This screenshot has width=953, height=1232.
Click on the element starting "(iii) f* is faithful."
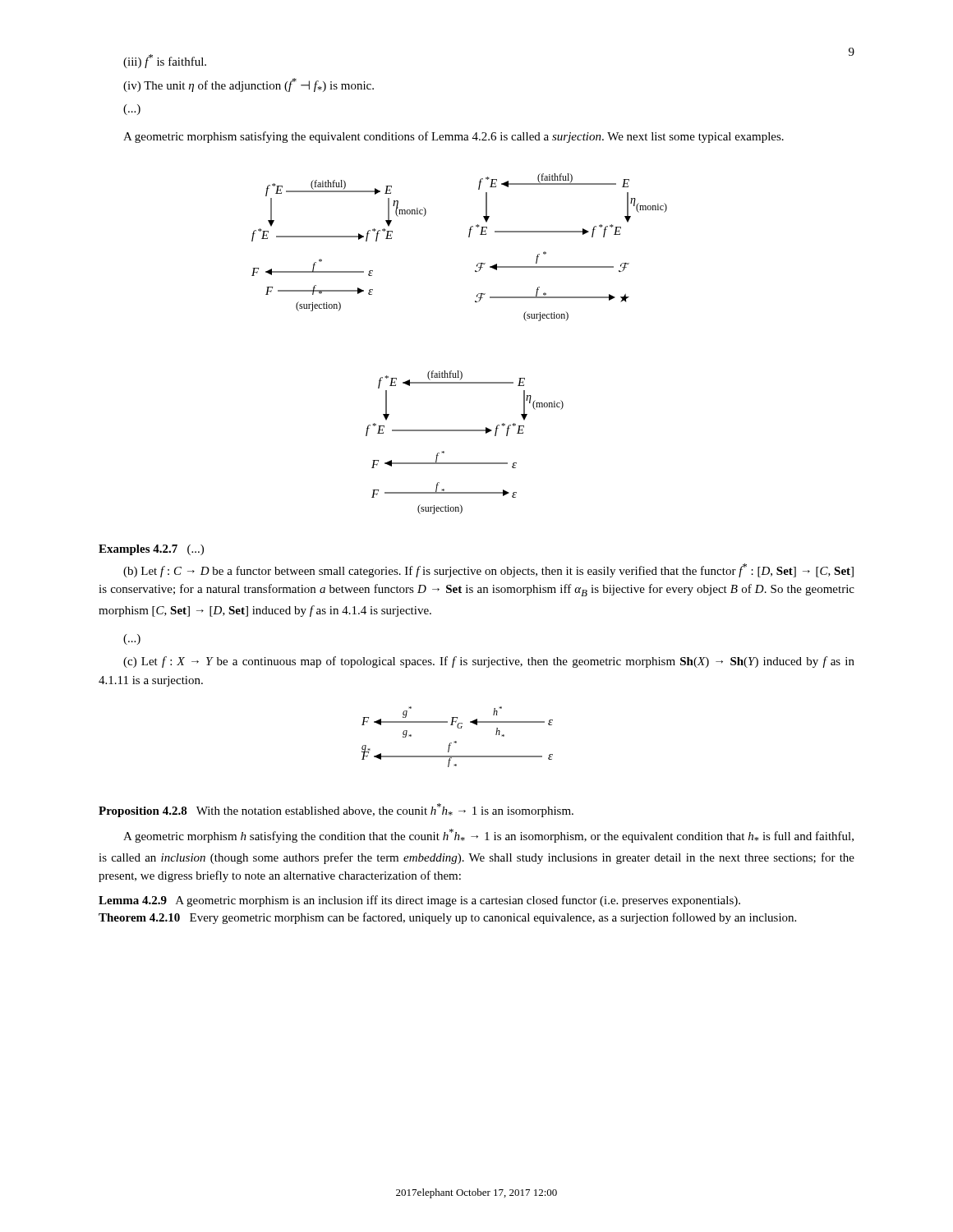click(x=165, y=60)
